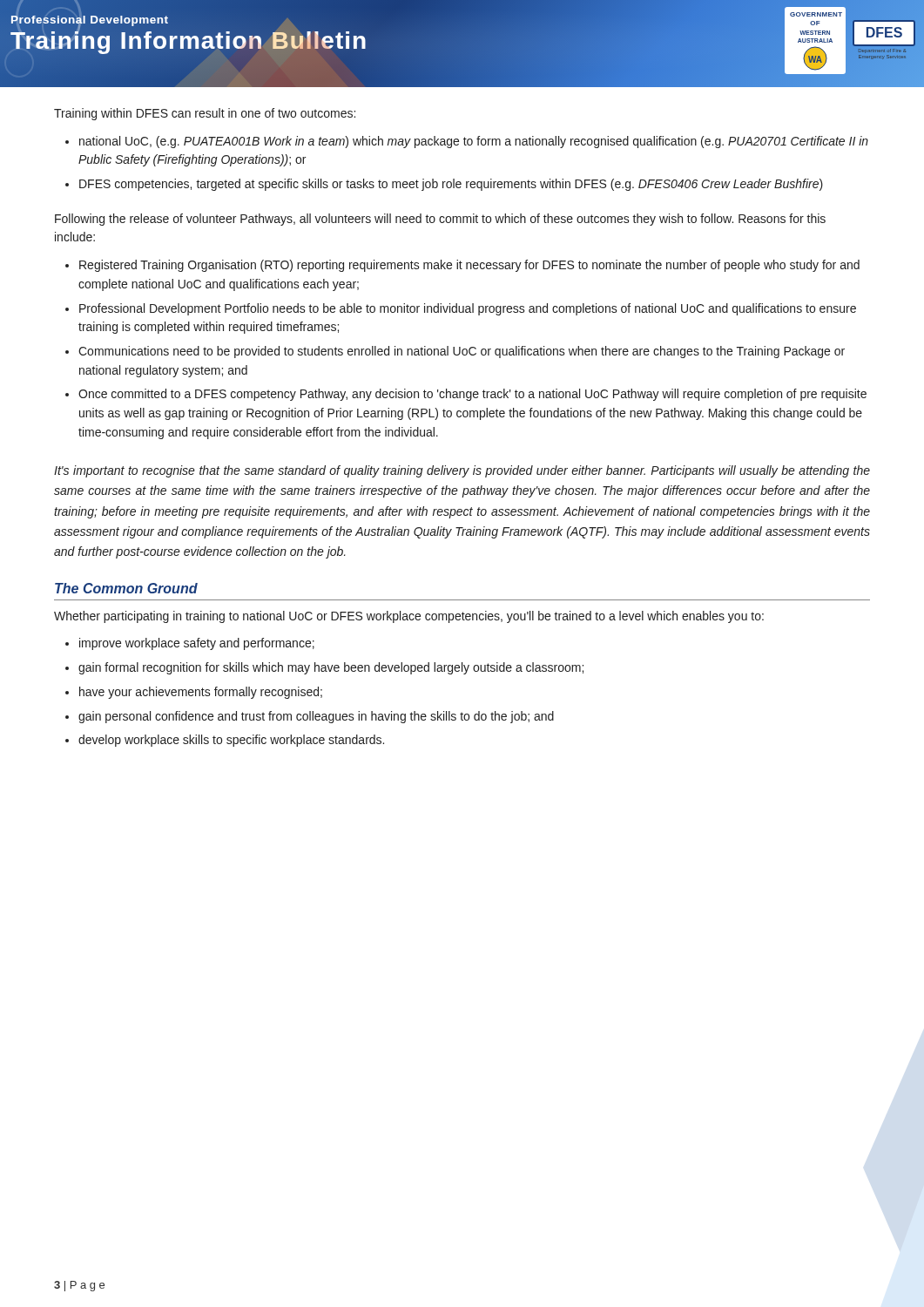Image resolution: width=924 pixels, height=1307 pixels.
Task: Locate the list item with the text "have your achievements formally recognised;"
Action: click(x=201, y=692)
